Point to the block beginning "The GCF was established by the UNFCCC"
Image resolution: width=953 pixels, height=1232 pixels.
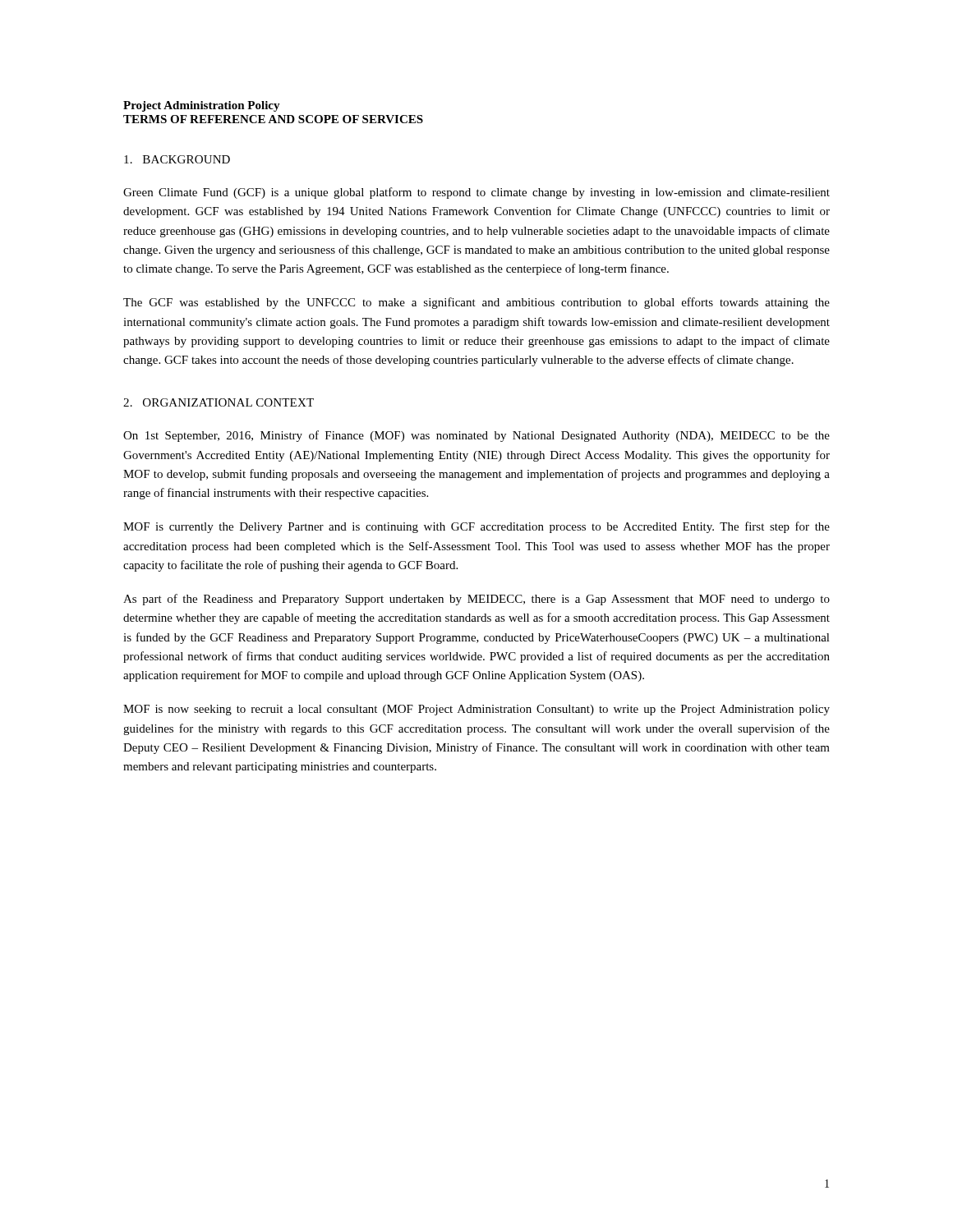[476, 331]
